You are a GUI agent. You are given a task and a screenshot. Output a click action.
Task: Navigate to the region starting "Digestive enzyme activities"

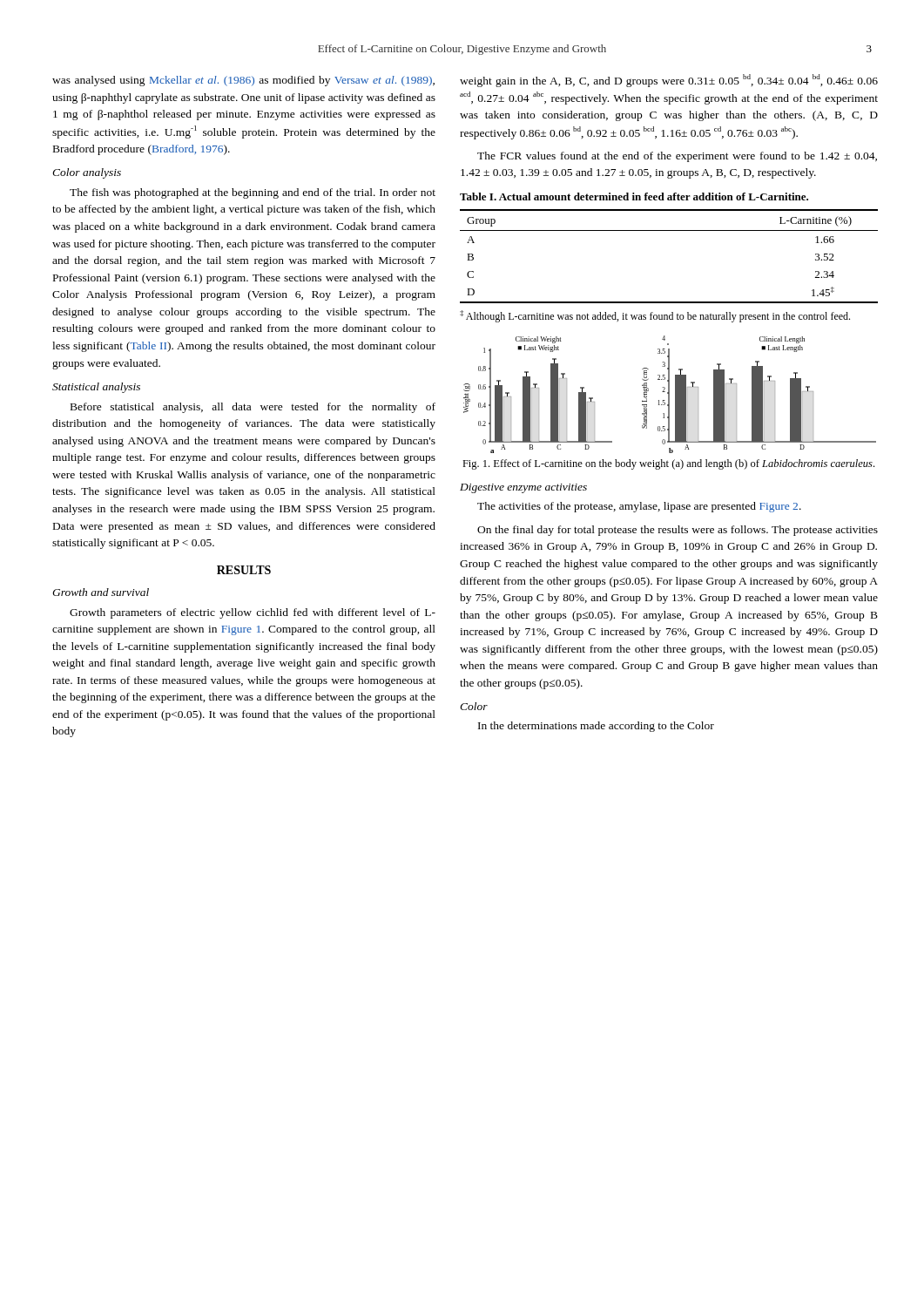coord(523,488)
